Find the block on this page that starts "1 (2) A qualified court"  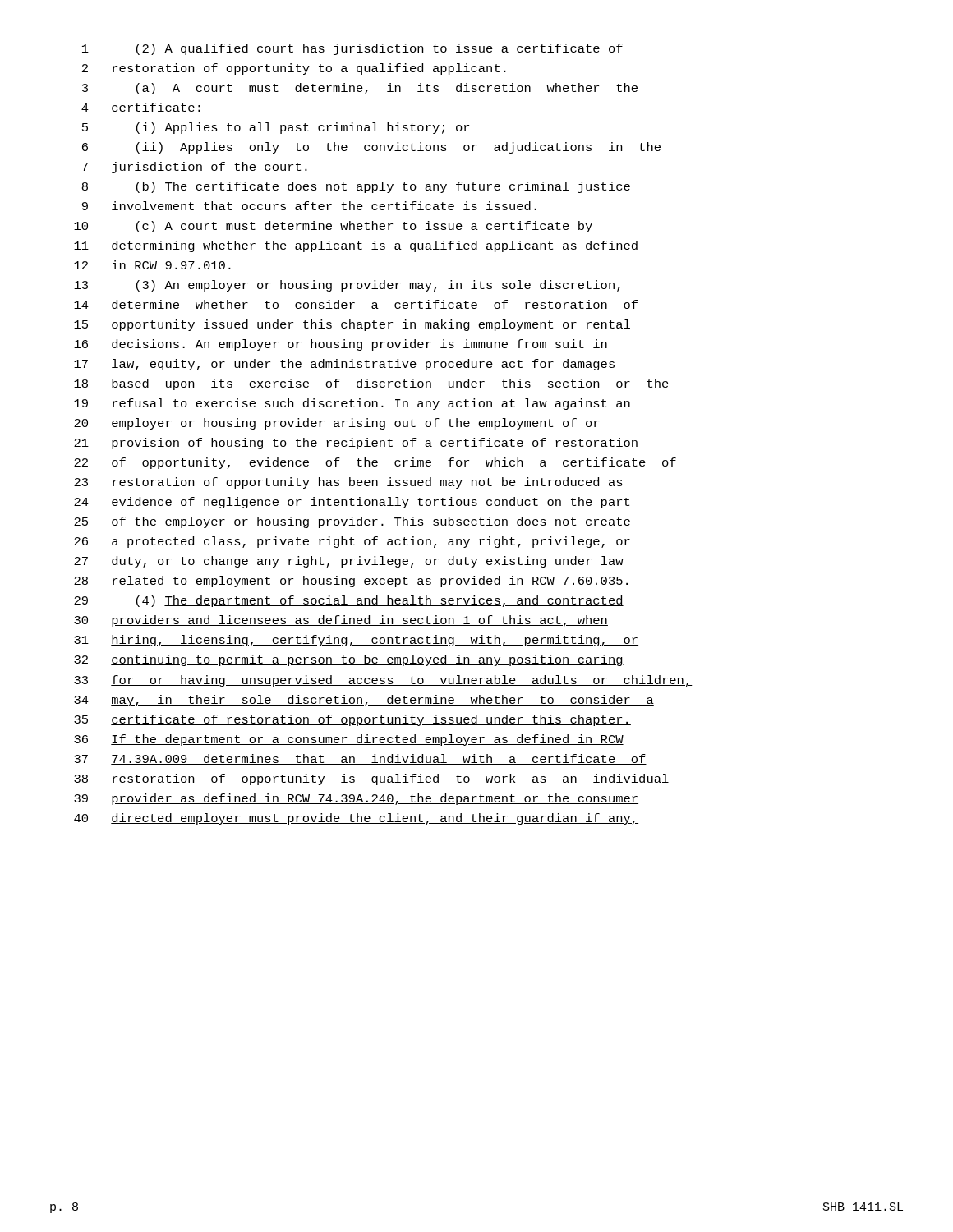click(476, 49)
